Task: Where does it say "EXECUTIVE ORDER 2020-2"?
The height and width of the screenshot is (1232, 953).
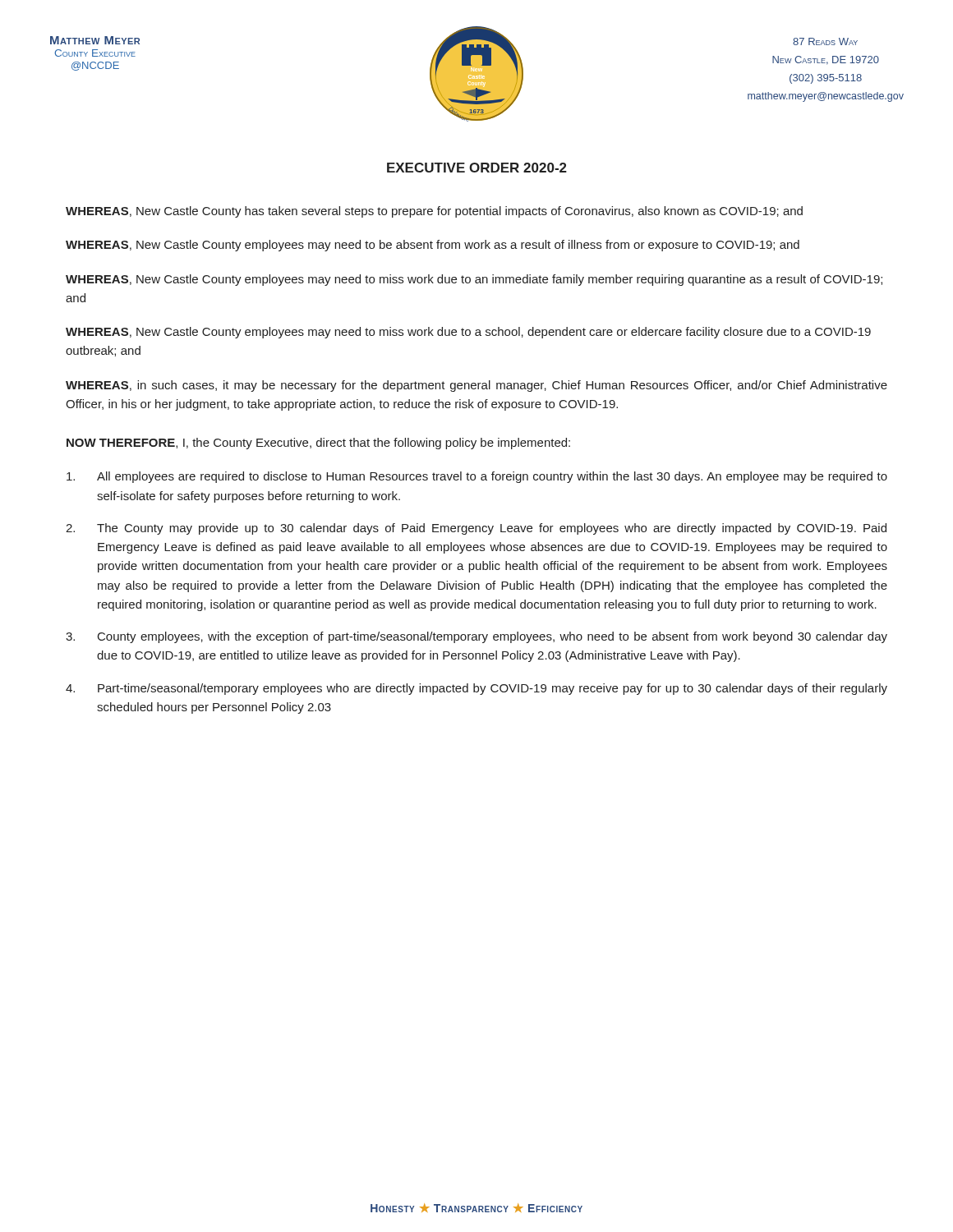Action: [476, 168]
